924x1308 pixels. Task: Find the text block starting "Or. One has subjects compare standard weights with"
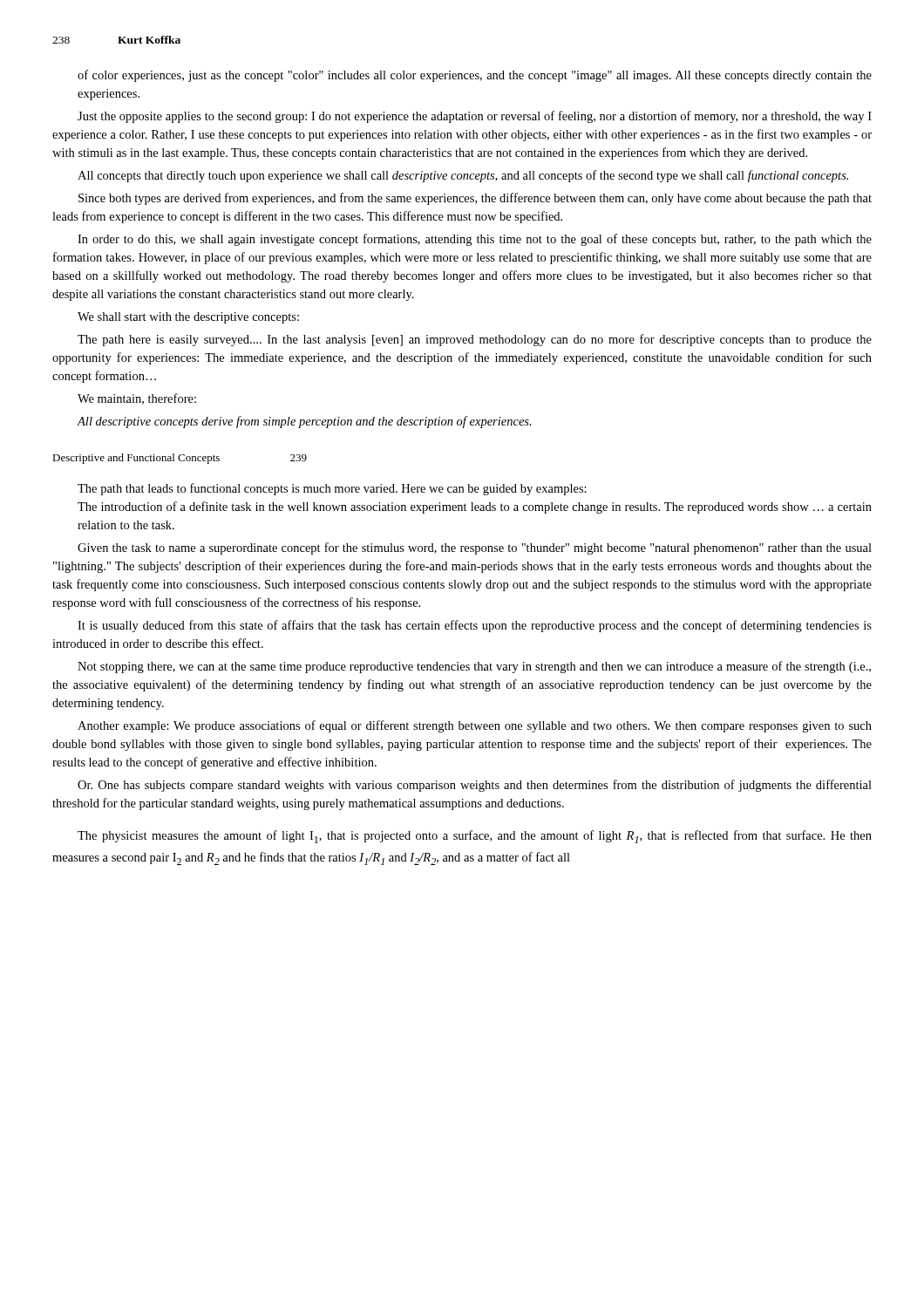[x=462, y=795]
